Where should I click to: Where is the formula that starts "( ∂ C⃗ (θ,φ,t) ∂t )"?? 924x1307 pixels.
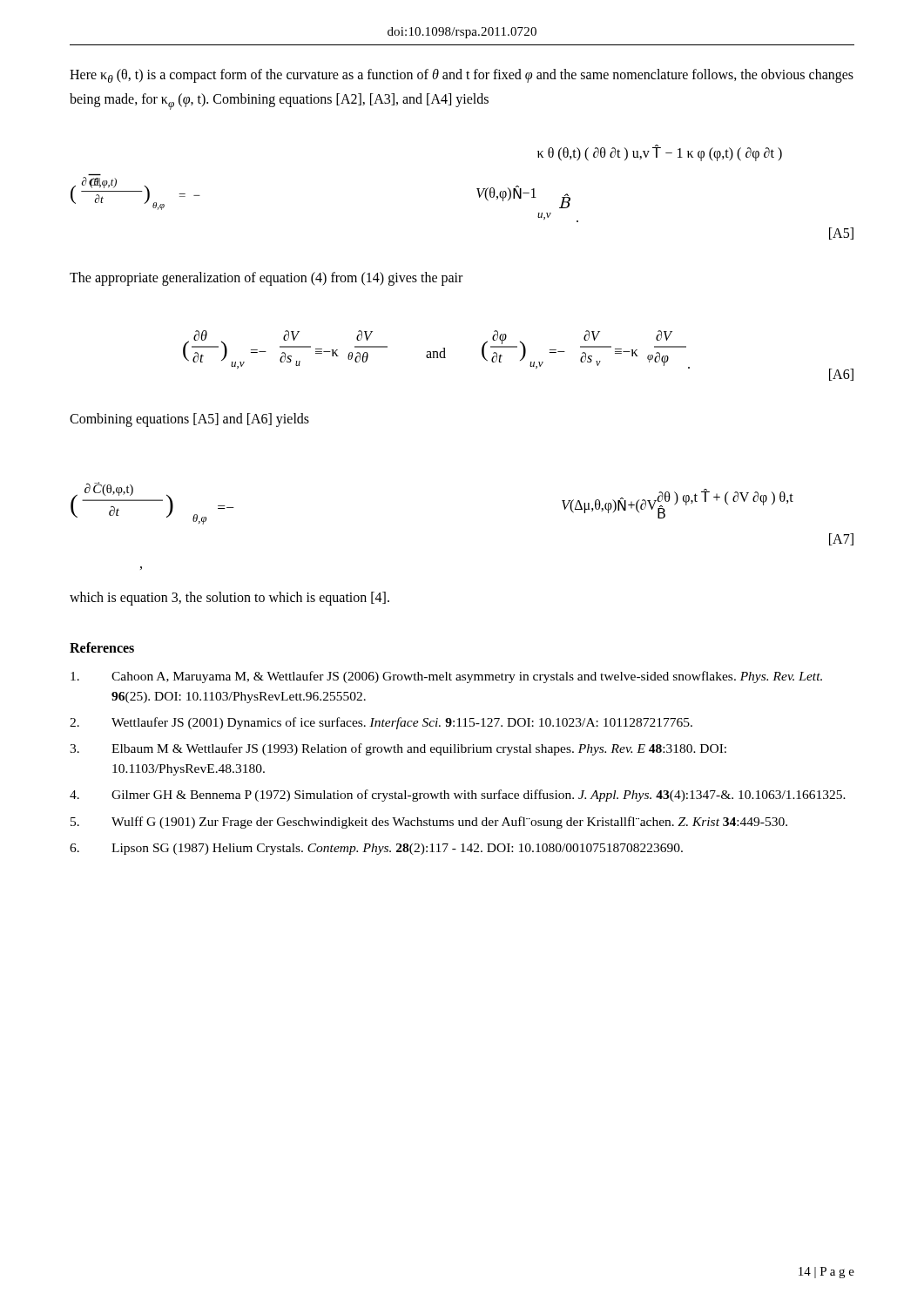coord(660,153)
